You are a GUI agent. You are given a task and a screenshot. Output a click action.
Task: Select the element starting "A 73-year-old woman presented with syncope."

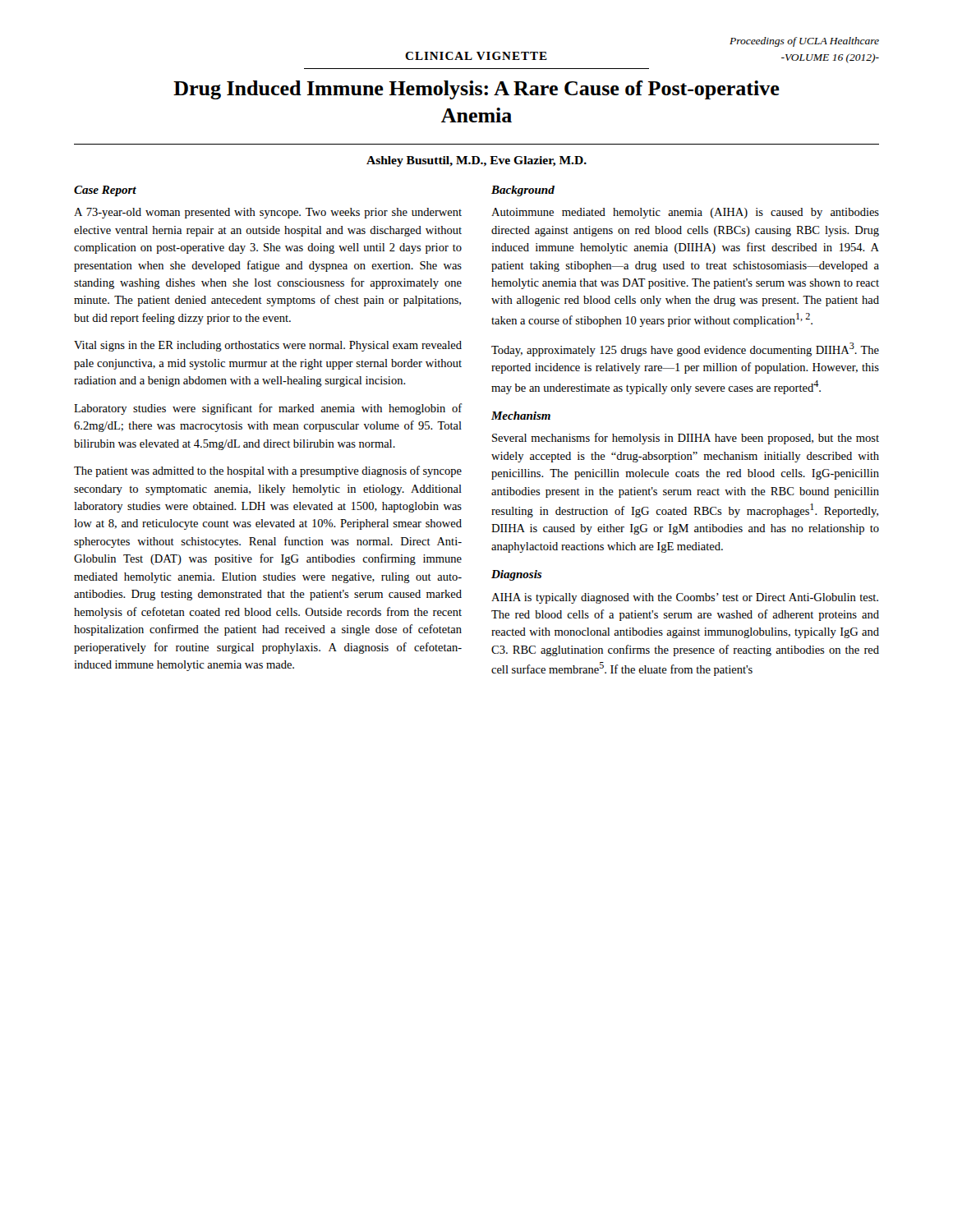pos(268,439)
